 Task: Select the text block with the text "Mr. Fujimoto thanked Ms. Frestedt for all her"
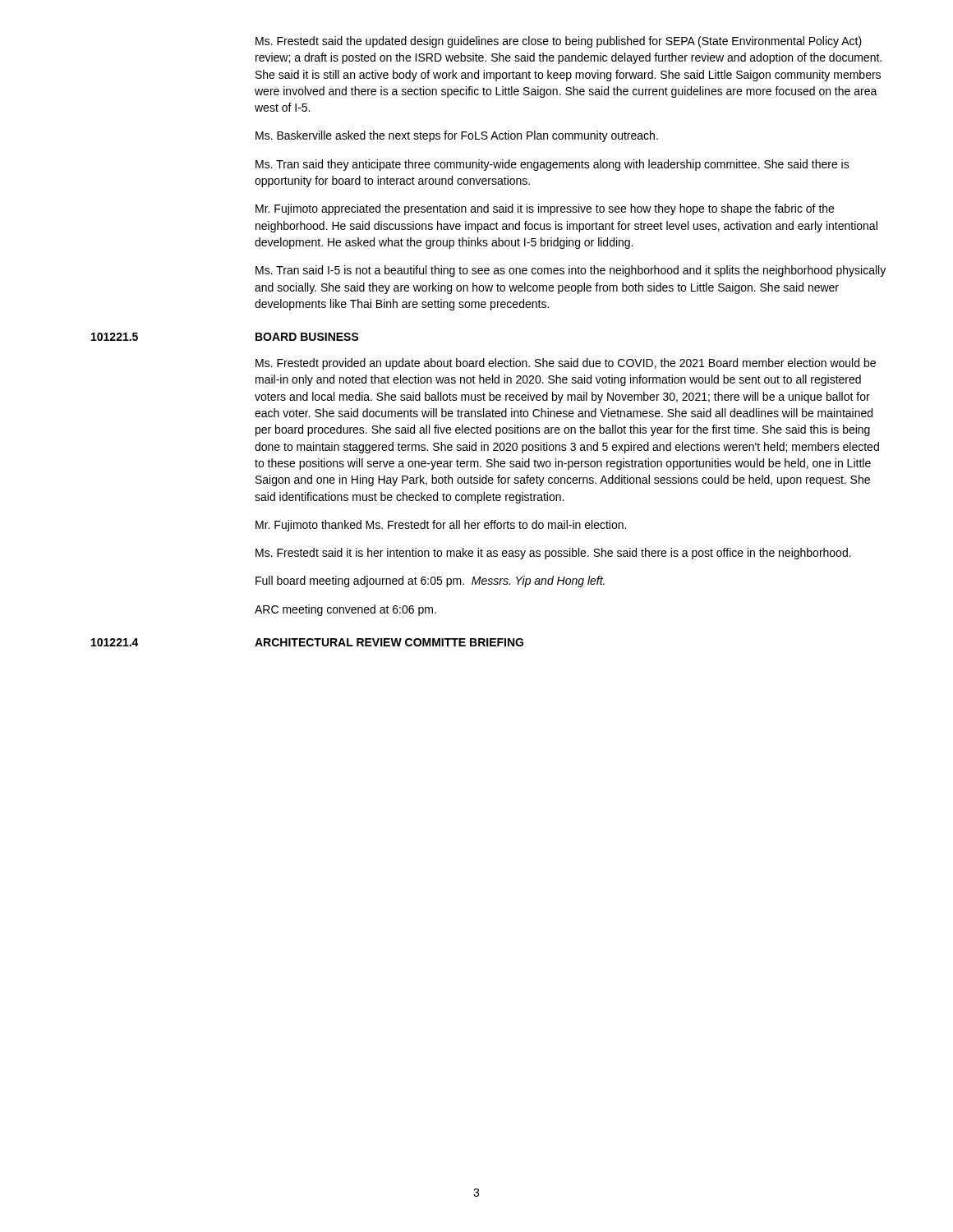coord(441,525)
